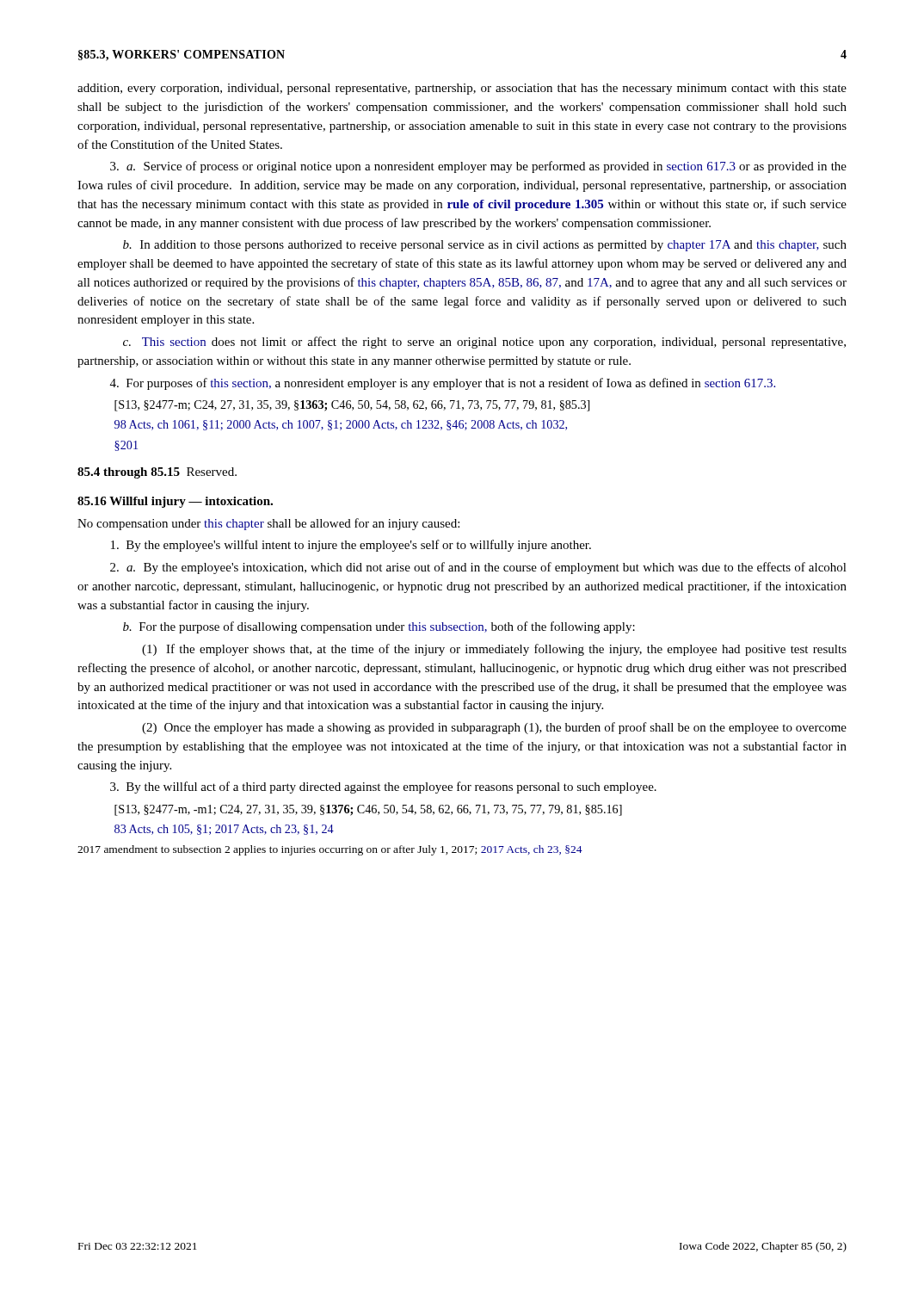Locate the block of text that opens with "[S13, §2477-m; C24, 27,"
924x1291 pixels.
(x=462, y=425)
